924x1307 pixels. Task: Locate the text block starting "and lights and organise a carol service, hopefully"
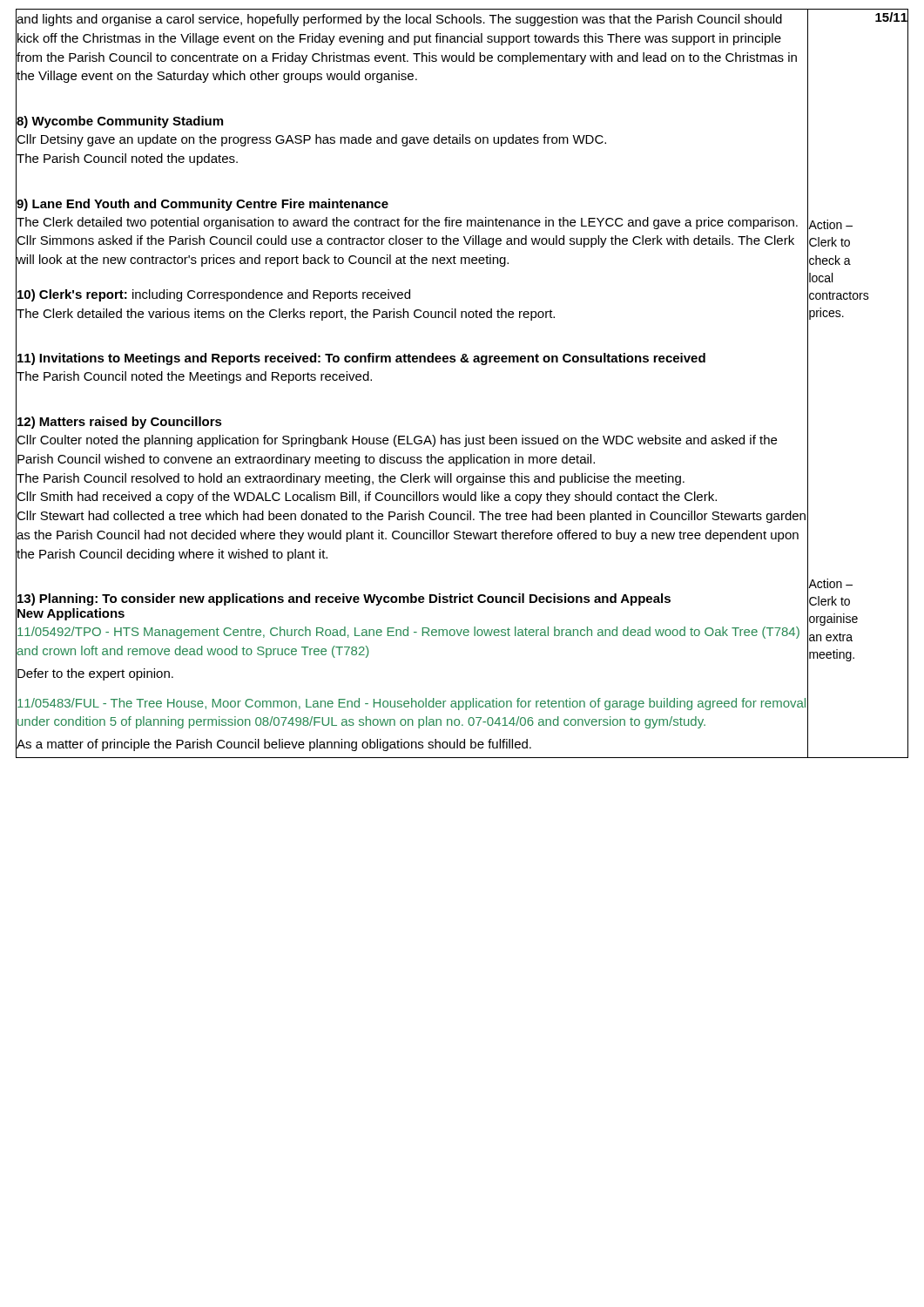pos(412,47)
